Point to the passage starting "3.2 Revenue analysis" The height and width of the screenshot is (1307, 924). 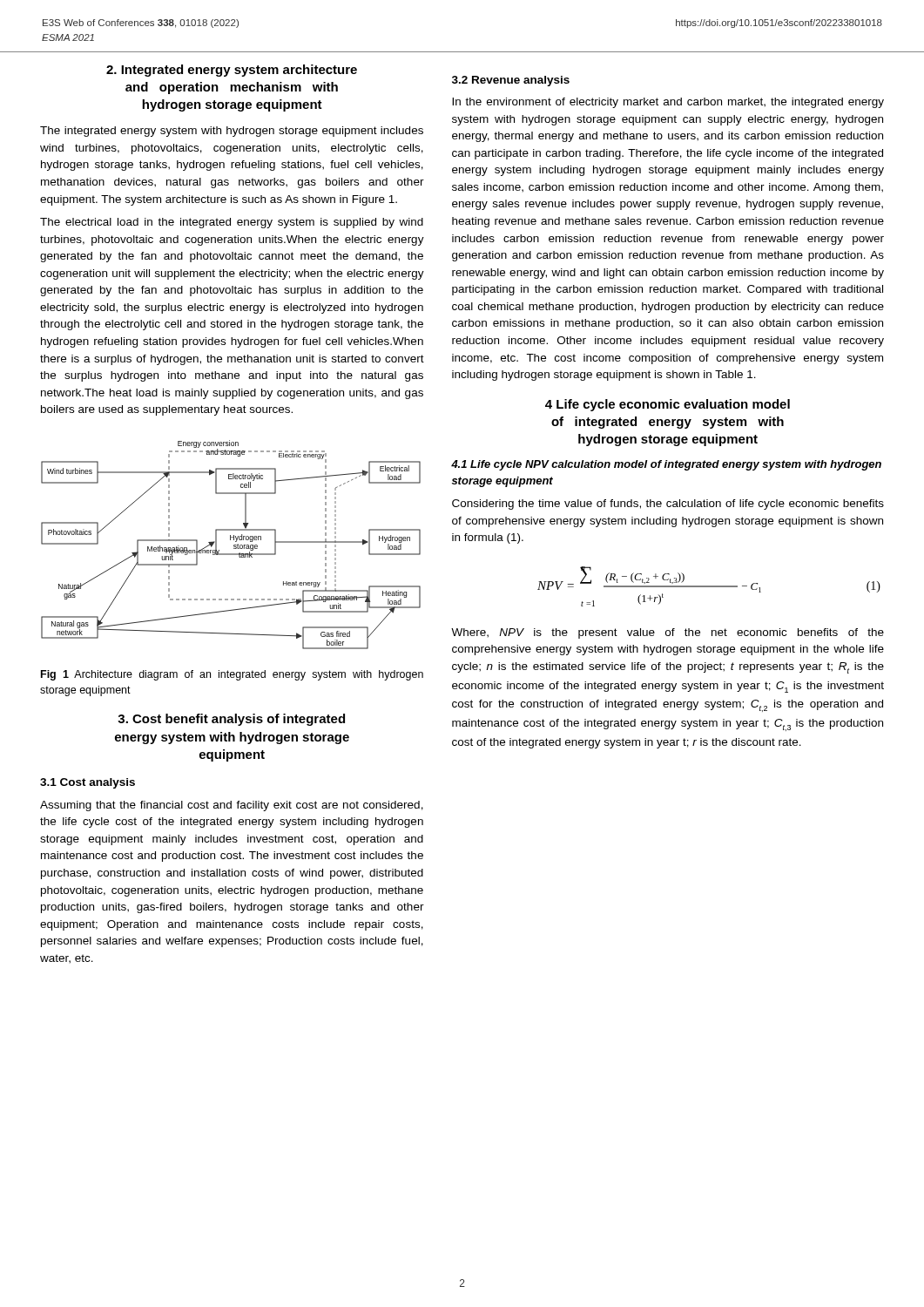[x=511, y=81]
